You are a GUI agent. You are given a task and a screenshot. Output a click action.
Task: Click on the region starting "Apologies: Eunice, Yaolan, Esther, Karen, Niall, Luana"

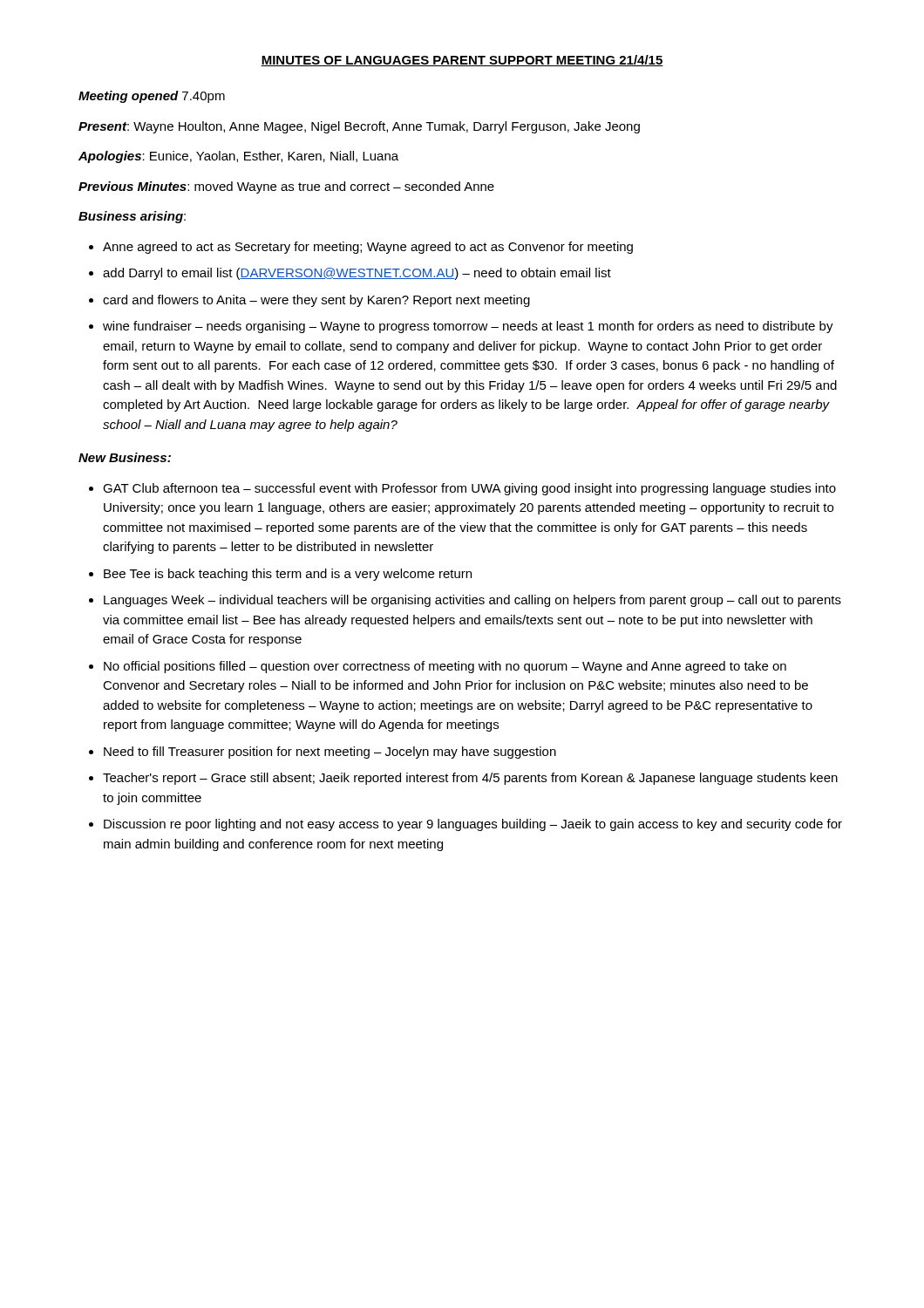pyautogui.click(x=238, y=156)
